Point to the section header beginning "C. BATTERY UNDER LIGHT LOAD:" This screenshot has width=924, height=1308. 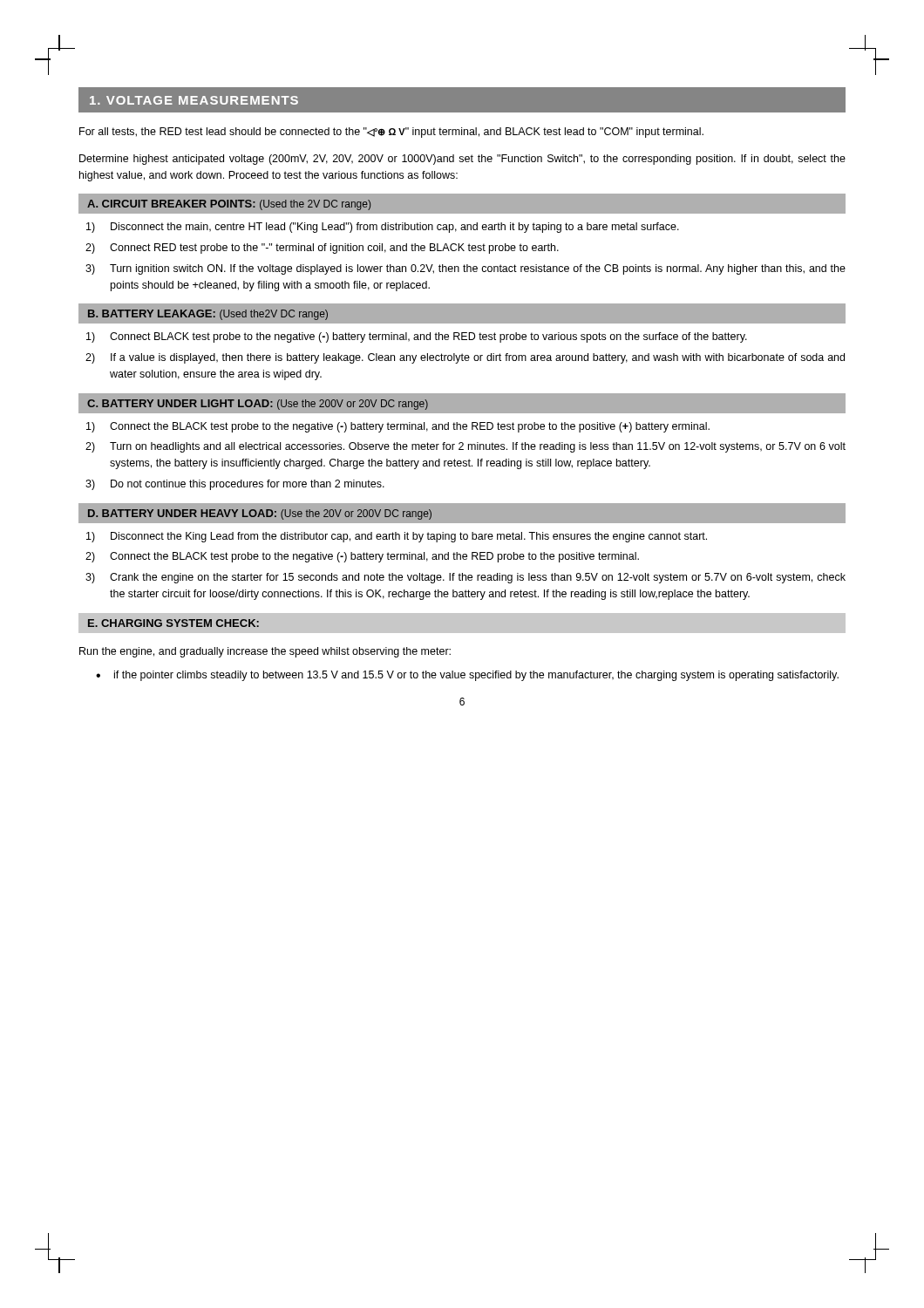click(462, 403)
